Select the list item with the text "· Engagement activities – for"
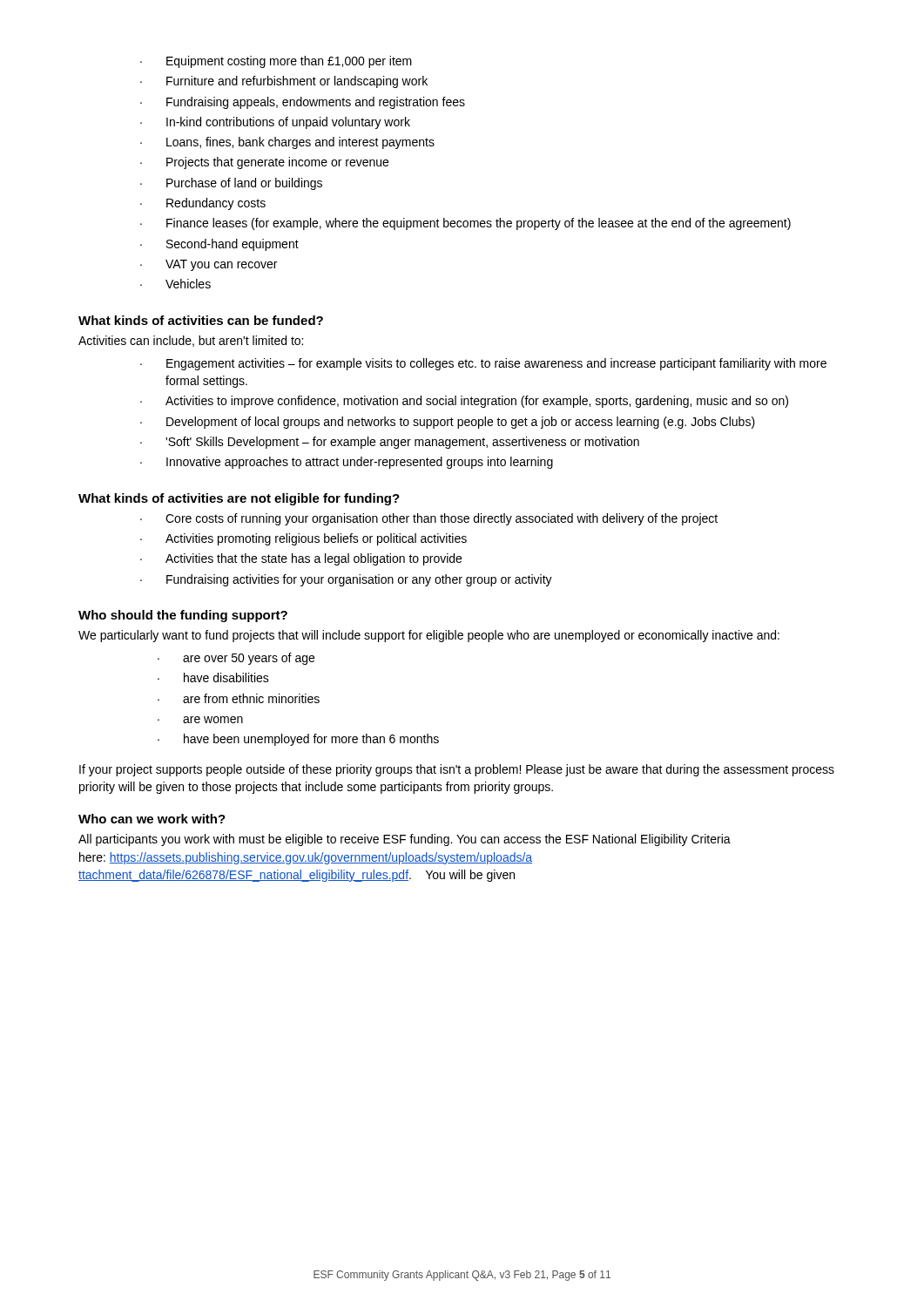This screenshot has width=924, height=1307. pyautogui.click(x=488, y=372)
